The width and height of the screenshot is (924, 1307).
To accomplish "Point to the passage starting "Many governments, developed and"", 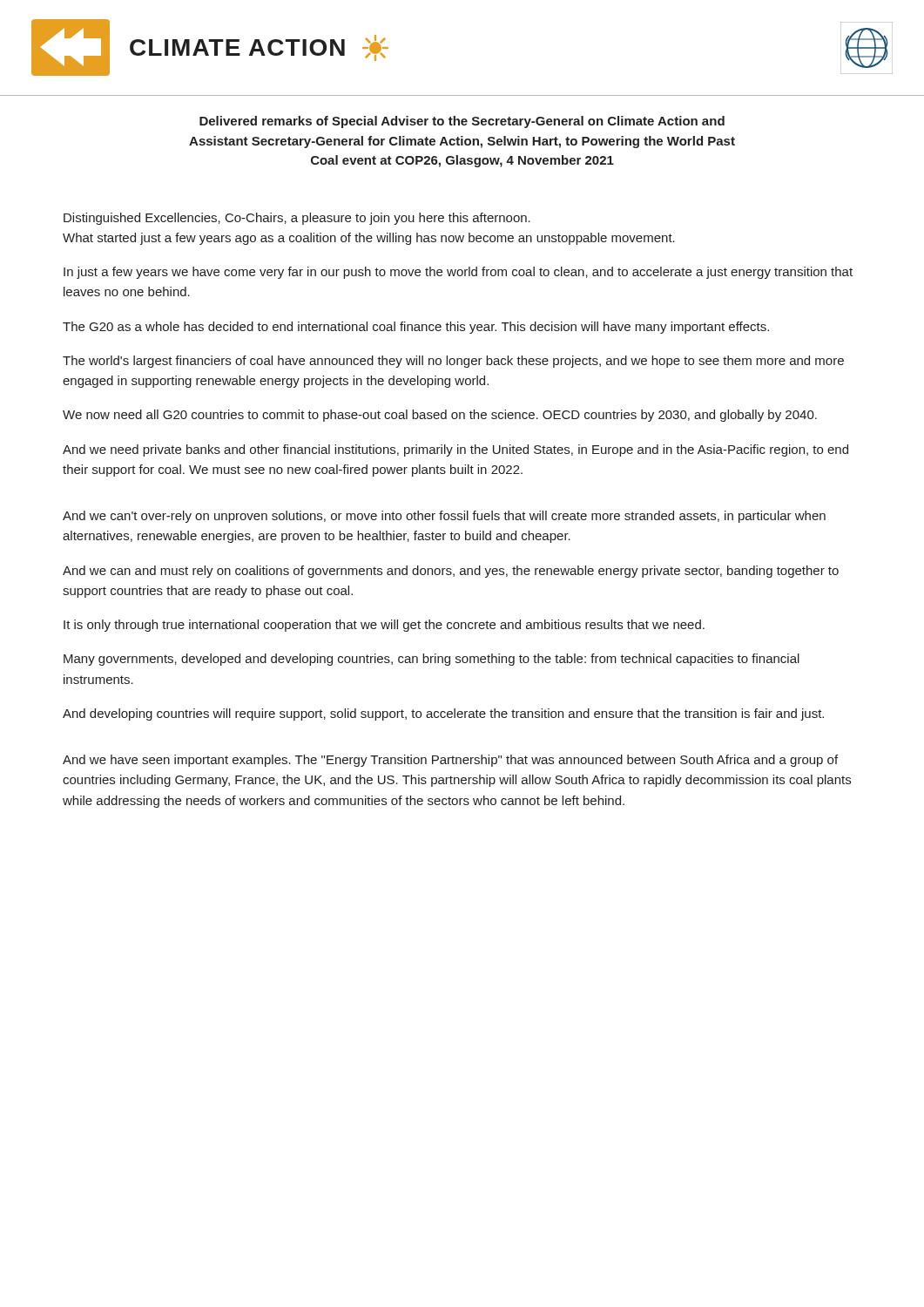I will [431, 669].
